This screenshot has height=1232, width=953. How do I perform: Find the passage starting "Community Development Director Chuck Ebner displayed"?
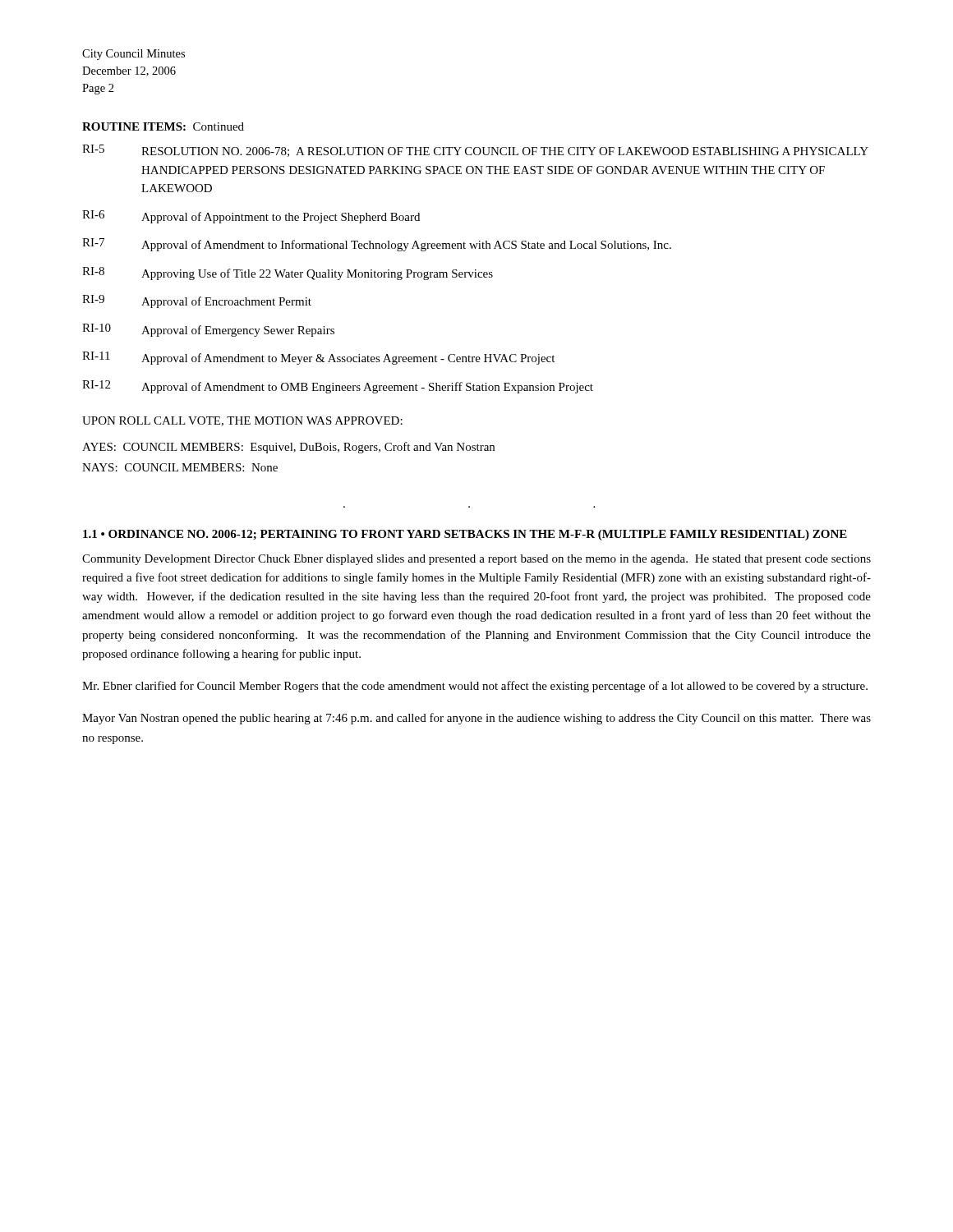pyautogui.click(x=476, y=606)
